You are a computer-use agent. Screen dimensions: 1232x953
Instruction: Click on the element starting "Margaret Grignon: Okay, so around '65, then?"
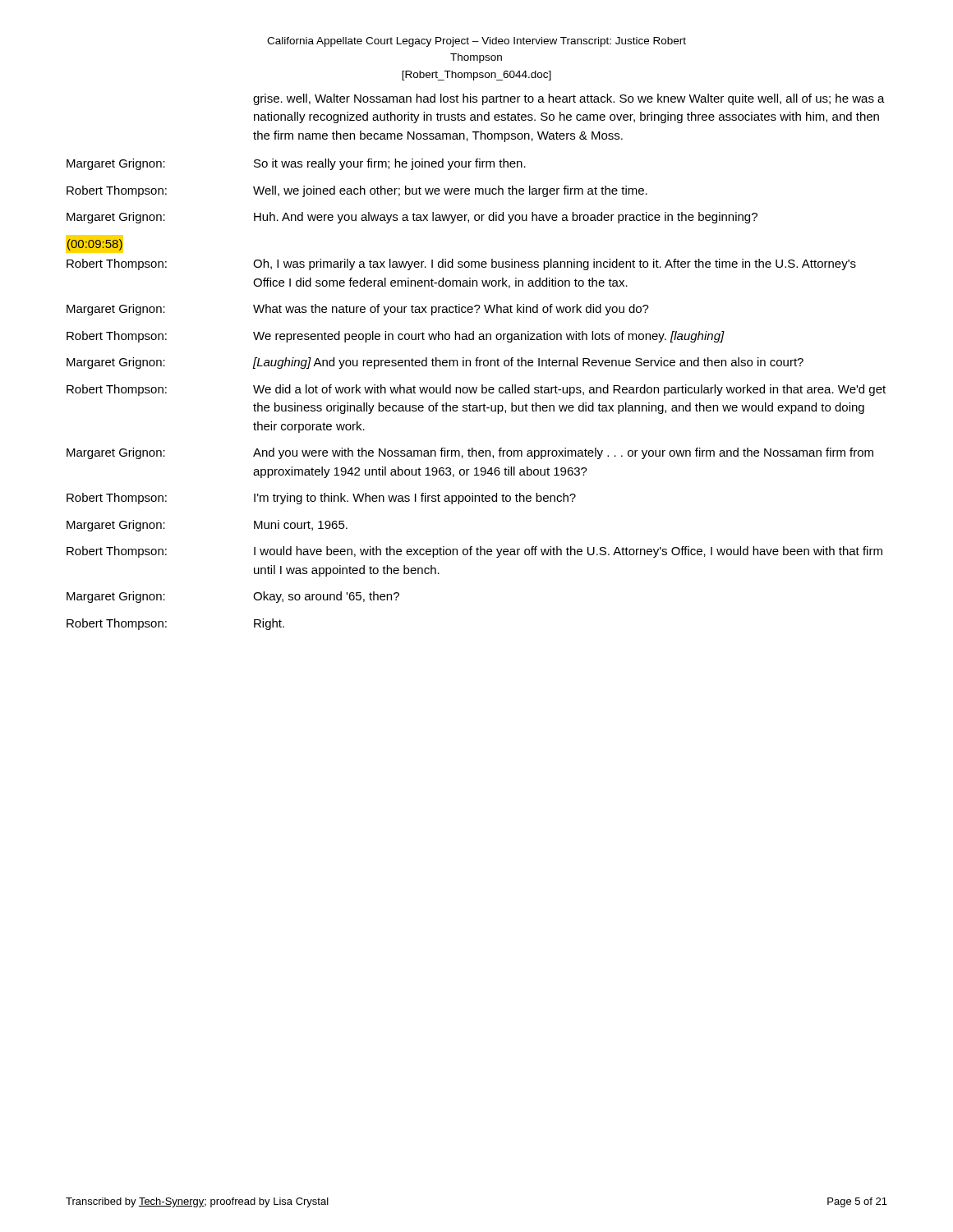click(113, 597)
